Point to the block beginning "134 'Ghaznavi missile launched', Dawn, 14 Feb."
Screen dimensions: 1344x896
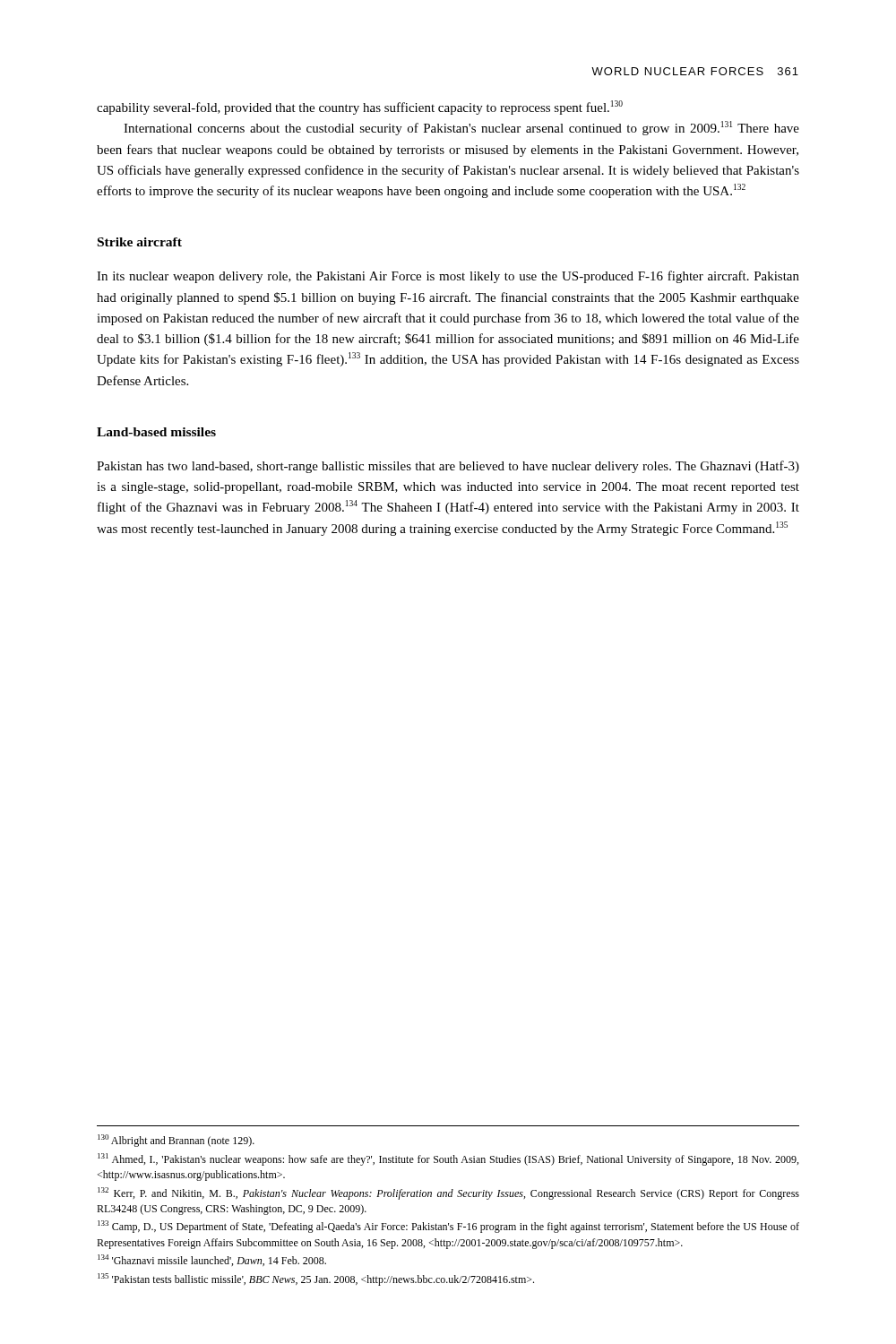pos(212,1260)
